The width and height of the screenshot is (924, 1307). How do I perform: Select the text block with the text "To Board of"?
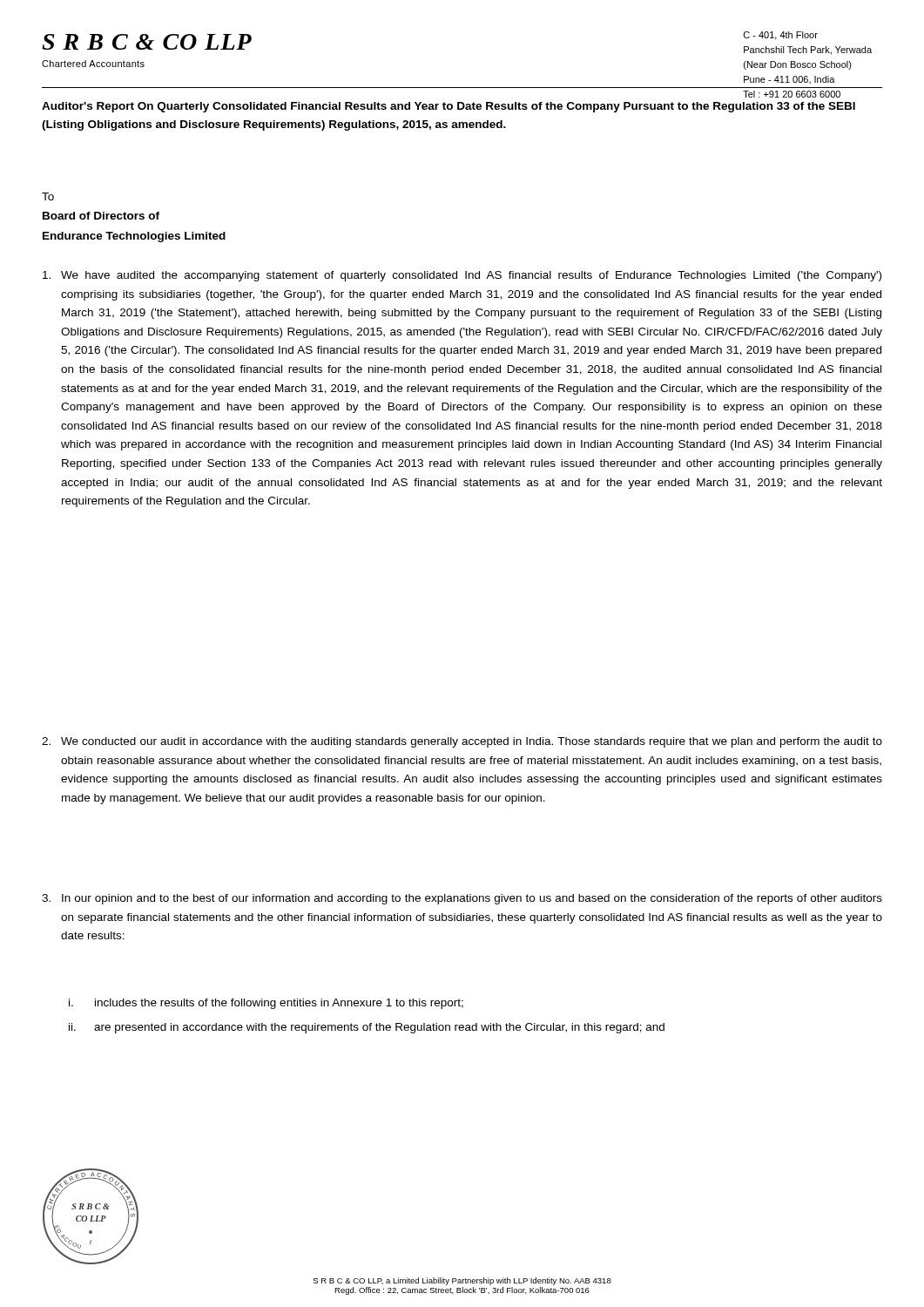coord(134,216)
